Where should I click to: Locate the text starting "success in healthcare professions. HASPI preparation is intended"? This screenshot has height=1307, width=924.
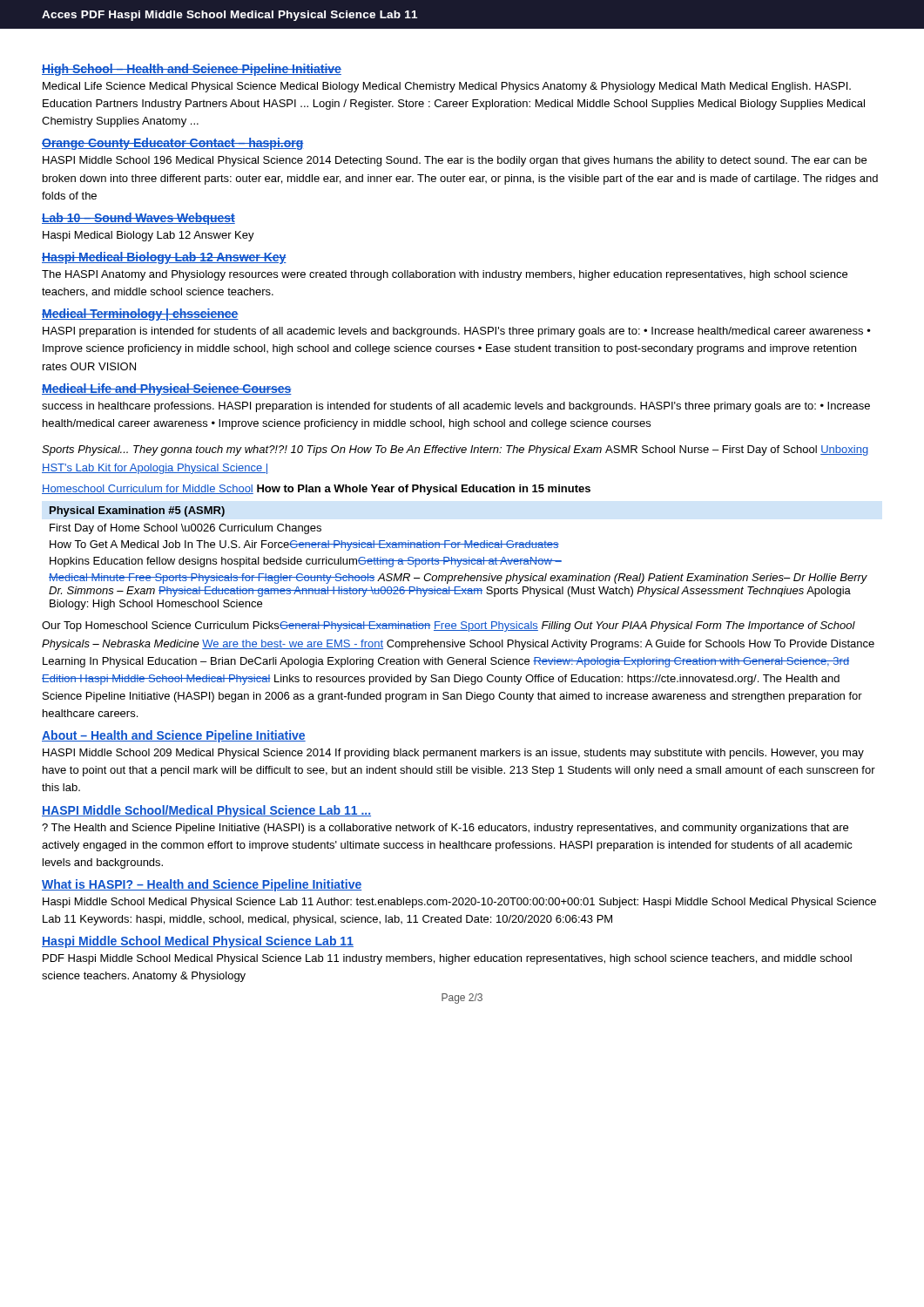point(462,415)
